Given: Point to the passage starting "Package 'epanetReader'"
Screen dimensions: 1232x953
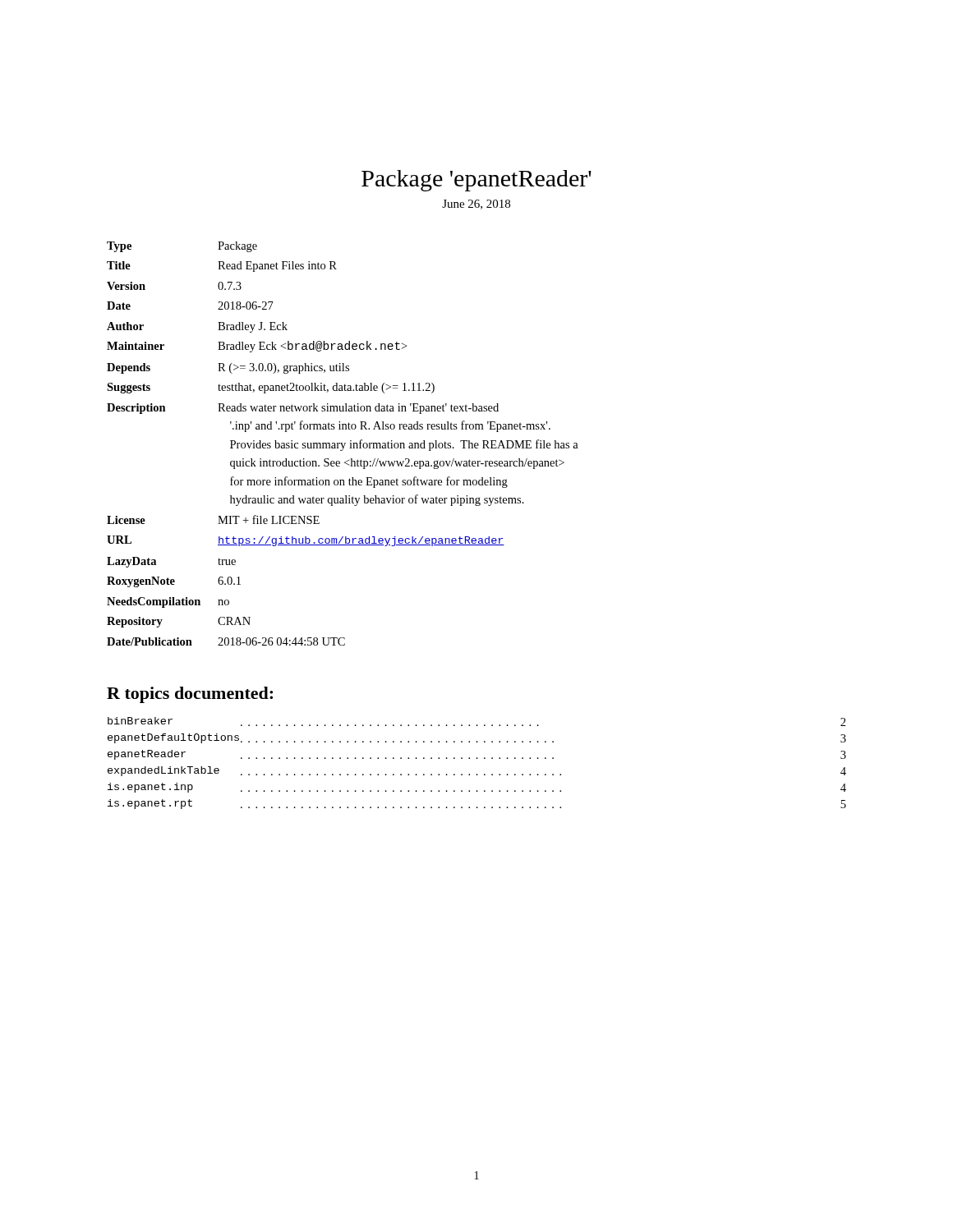Looking at the screenshot, I should [x=476, y=178].
